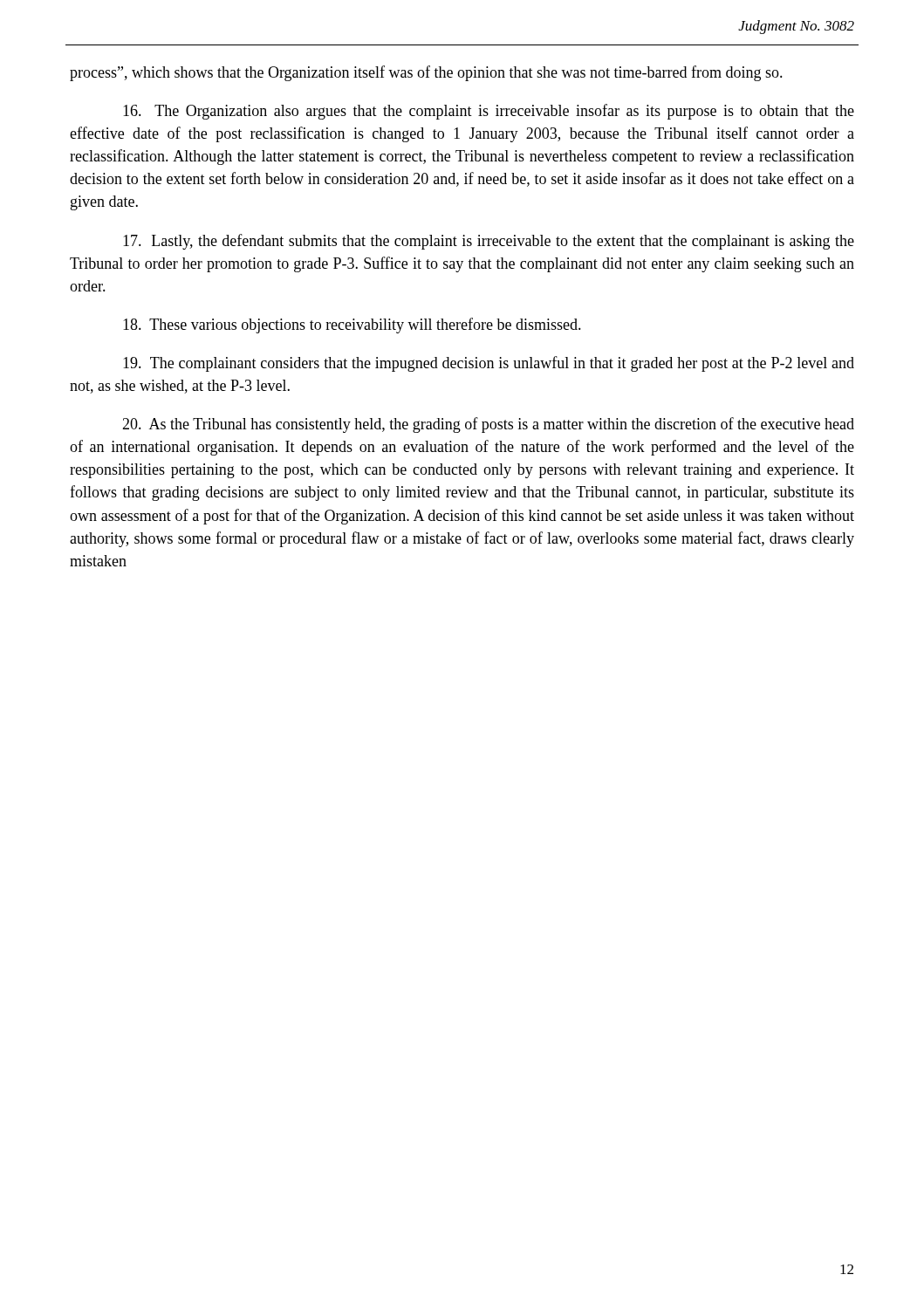This screenshot has width=924, height=1309.
Task: Point to the block beginning "The Organization also argues that the complaint"
Action: click(462, 156)
